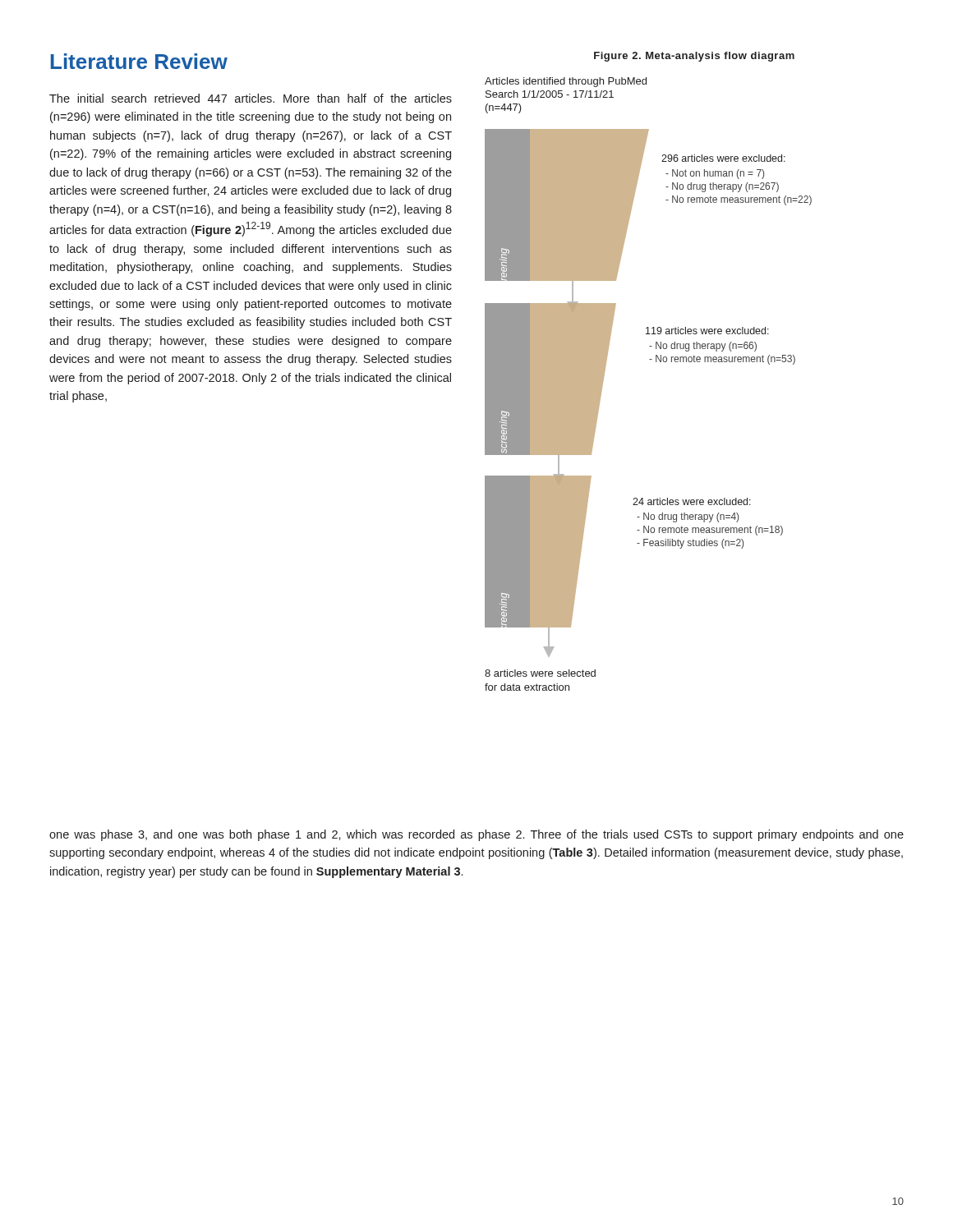The height and width of the screenshot is (1232, 953).
Task: Where is the passage that starts "The initial search"?
Action: click(x=251, y=247)
